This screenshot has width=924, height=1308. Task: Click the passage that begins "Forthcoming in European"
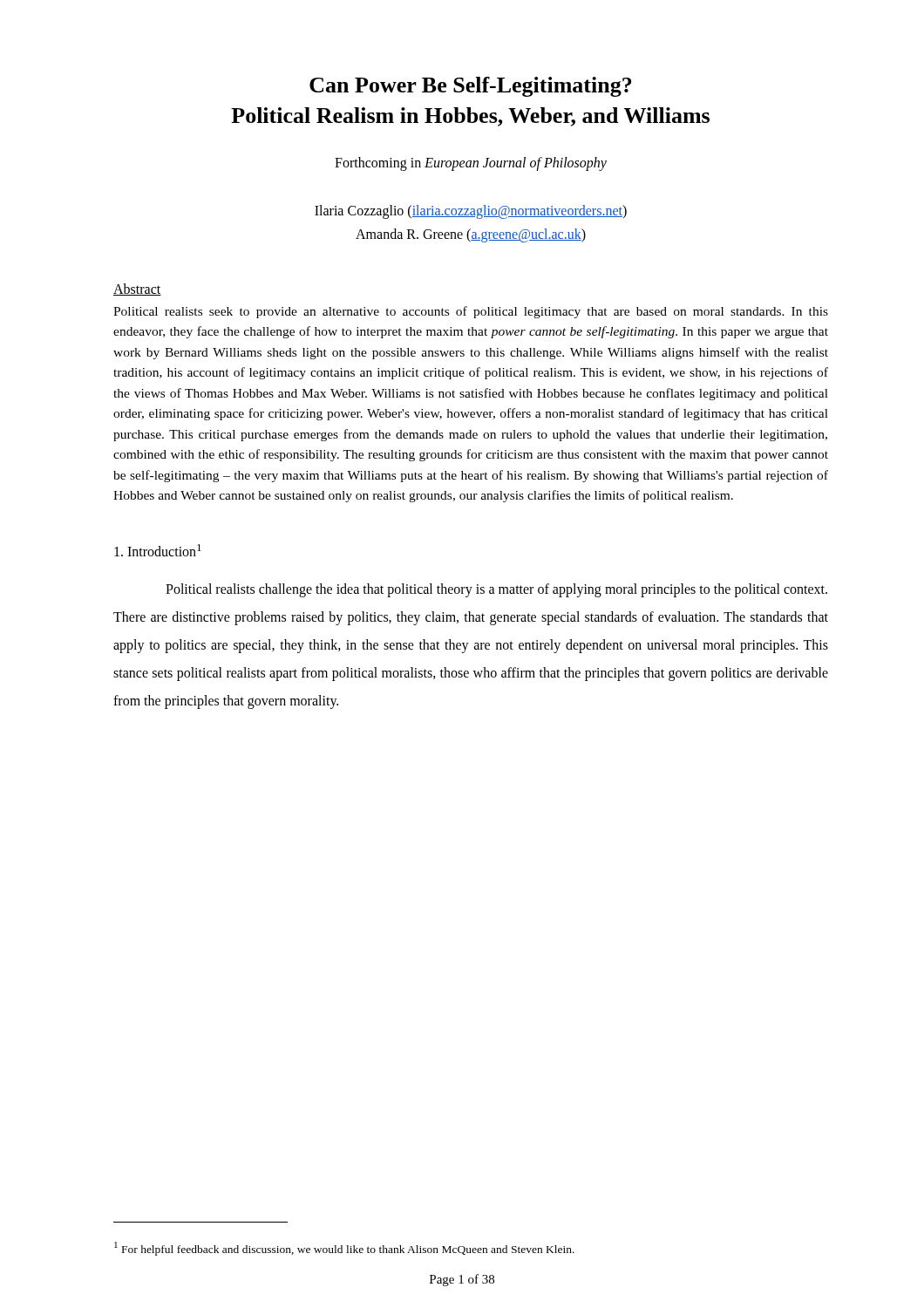coord(471,163)
